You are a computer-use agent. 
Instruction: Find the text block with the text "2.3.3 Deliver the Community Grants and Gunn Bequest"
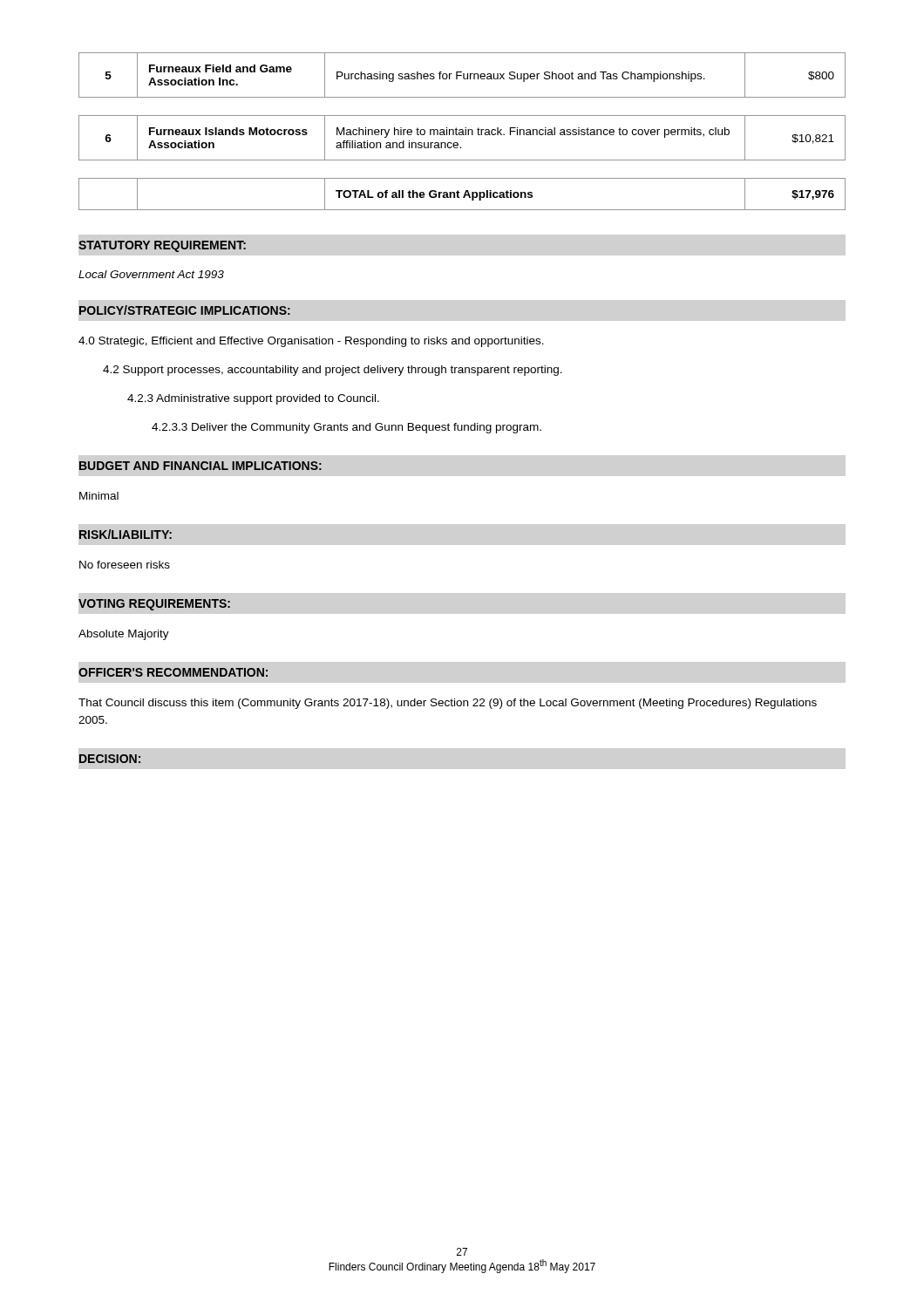[x=499, y=427]
